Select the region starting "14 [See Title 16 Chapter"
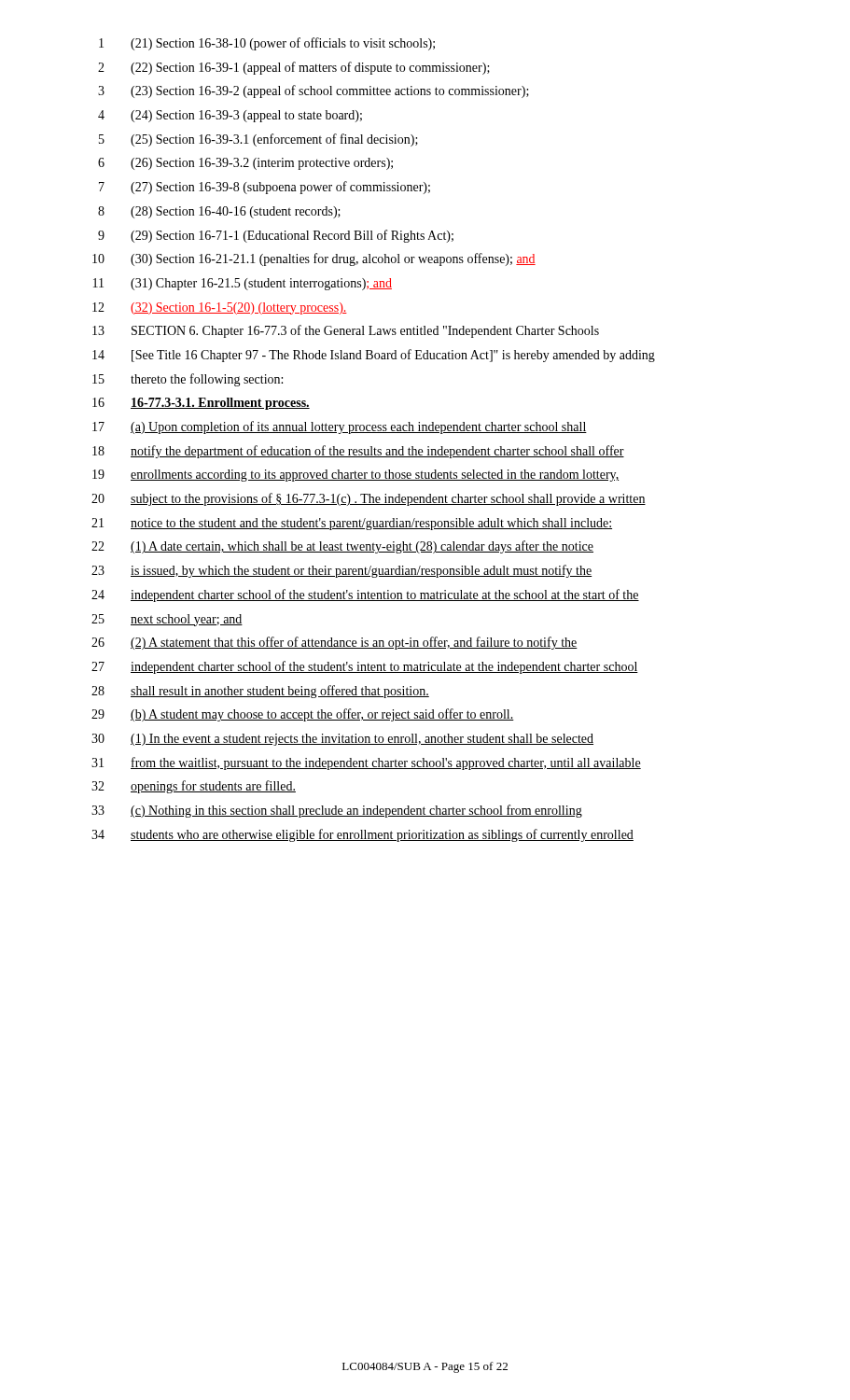This screenshot has height=1400, width=850. coord(425,355)
